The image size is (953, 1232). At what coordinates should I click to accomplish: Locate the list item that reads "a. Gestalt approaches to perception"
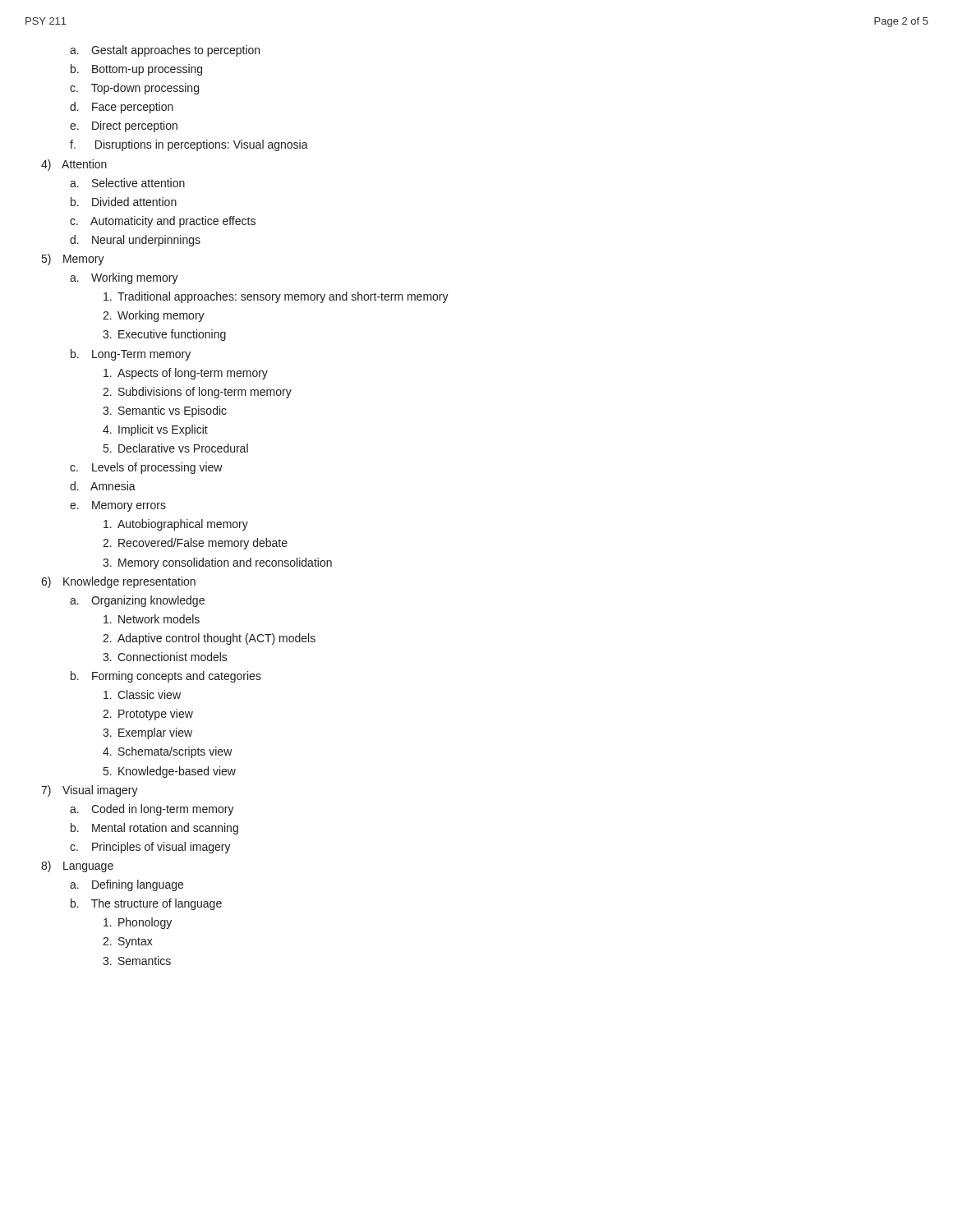[165, 51]
